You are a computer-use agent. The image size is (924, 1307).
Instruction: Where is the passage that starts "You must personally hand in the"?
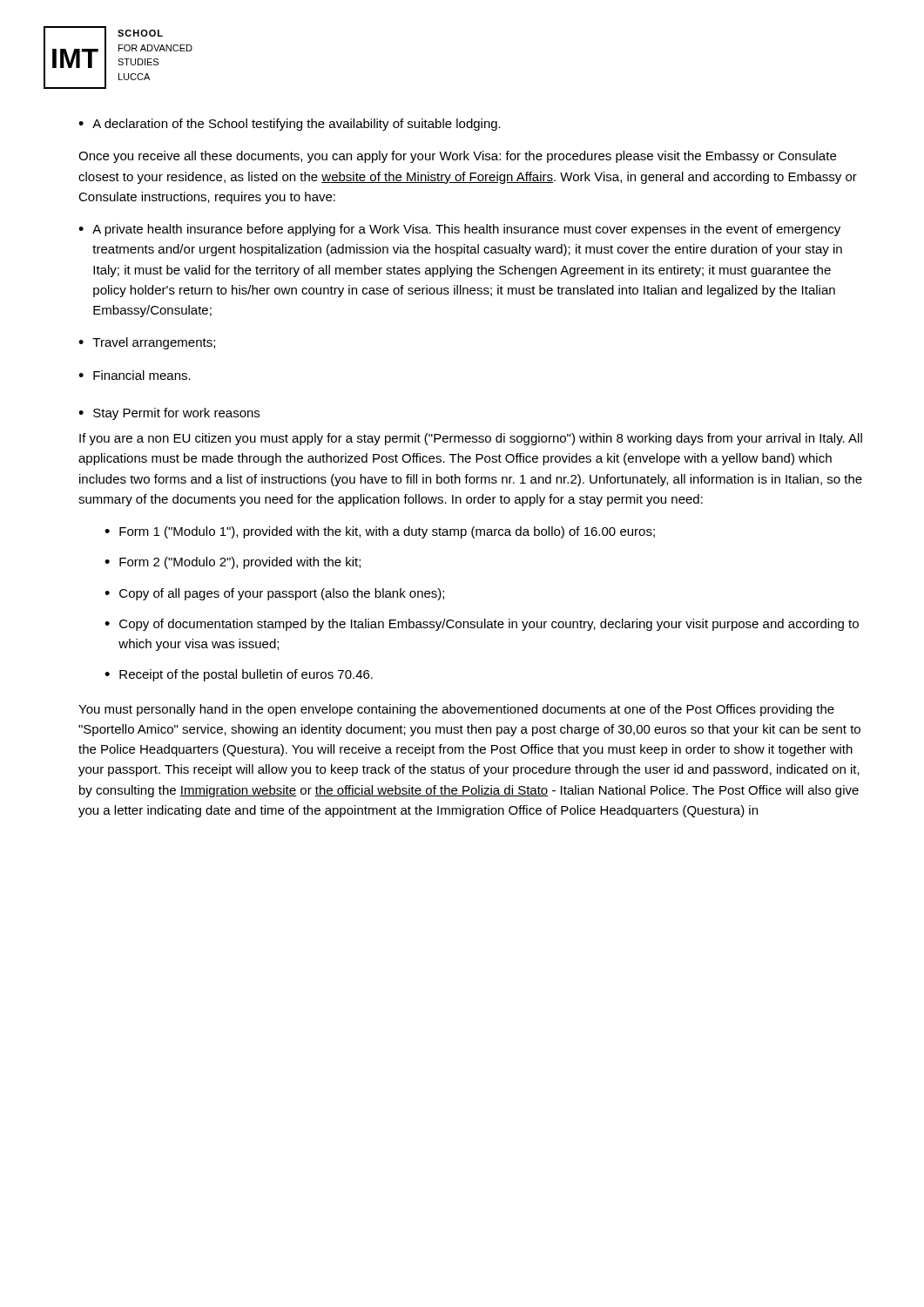471,759
